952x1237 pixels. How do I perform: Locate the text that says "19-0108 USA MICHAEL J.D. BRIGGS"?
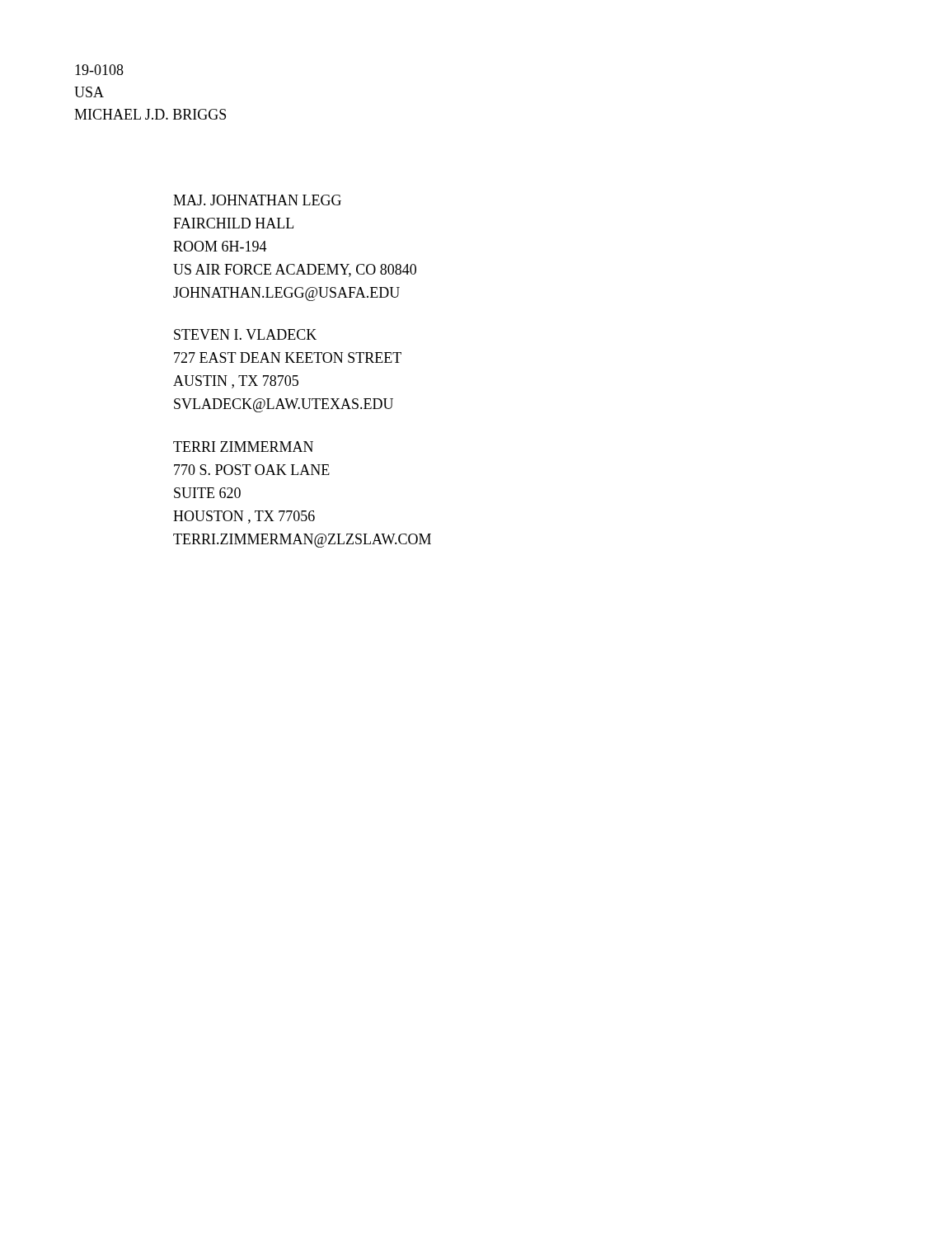coord(99,70)
